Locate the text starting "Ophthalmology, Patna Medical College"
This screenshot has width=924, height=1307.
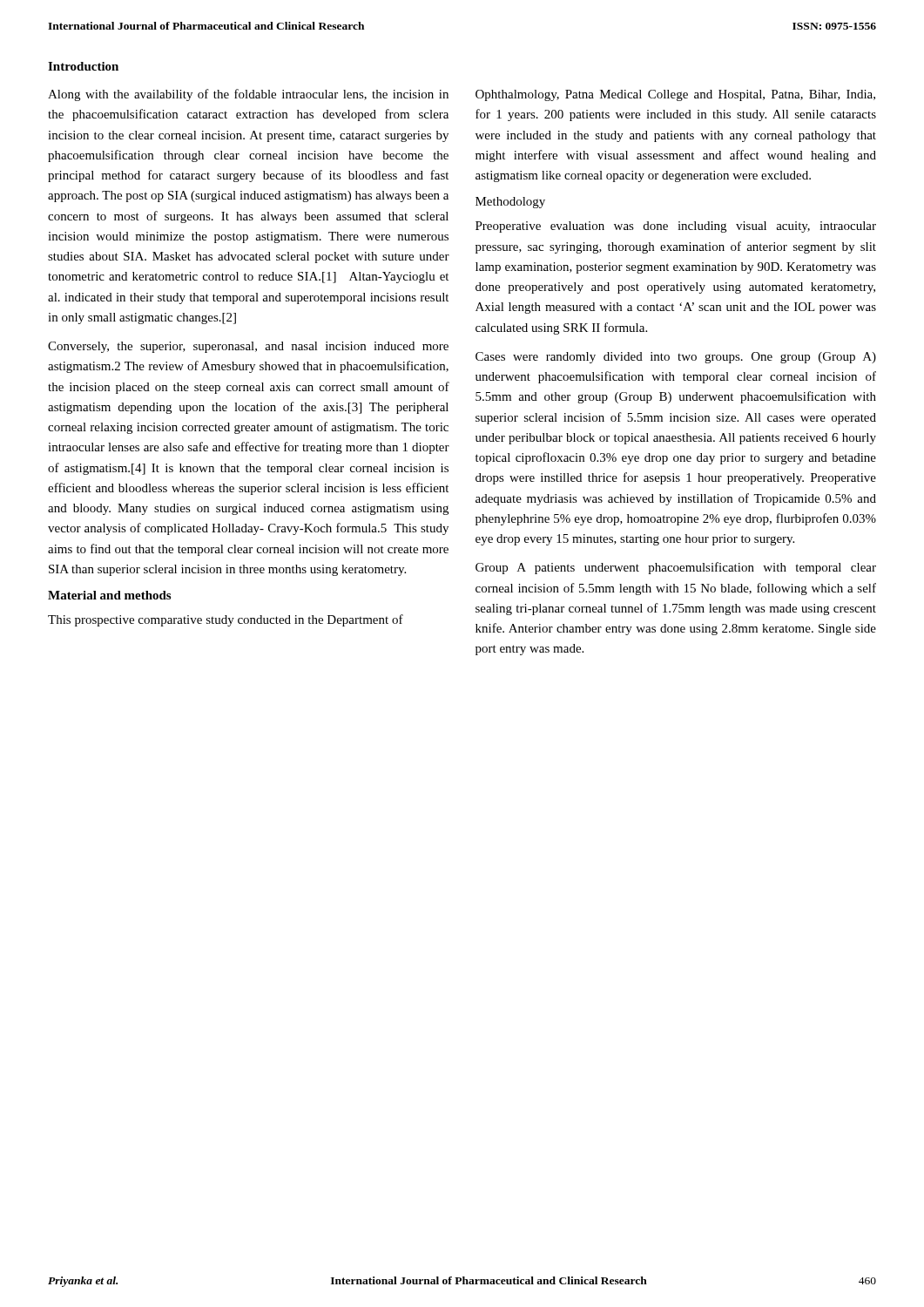[x=676, y=135]
